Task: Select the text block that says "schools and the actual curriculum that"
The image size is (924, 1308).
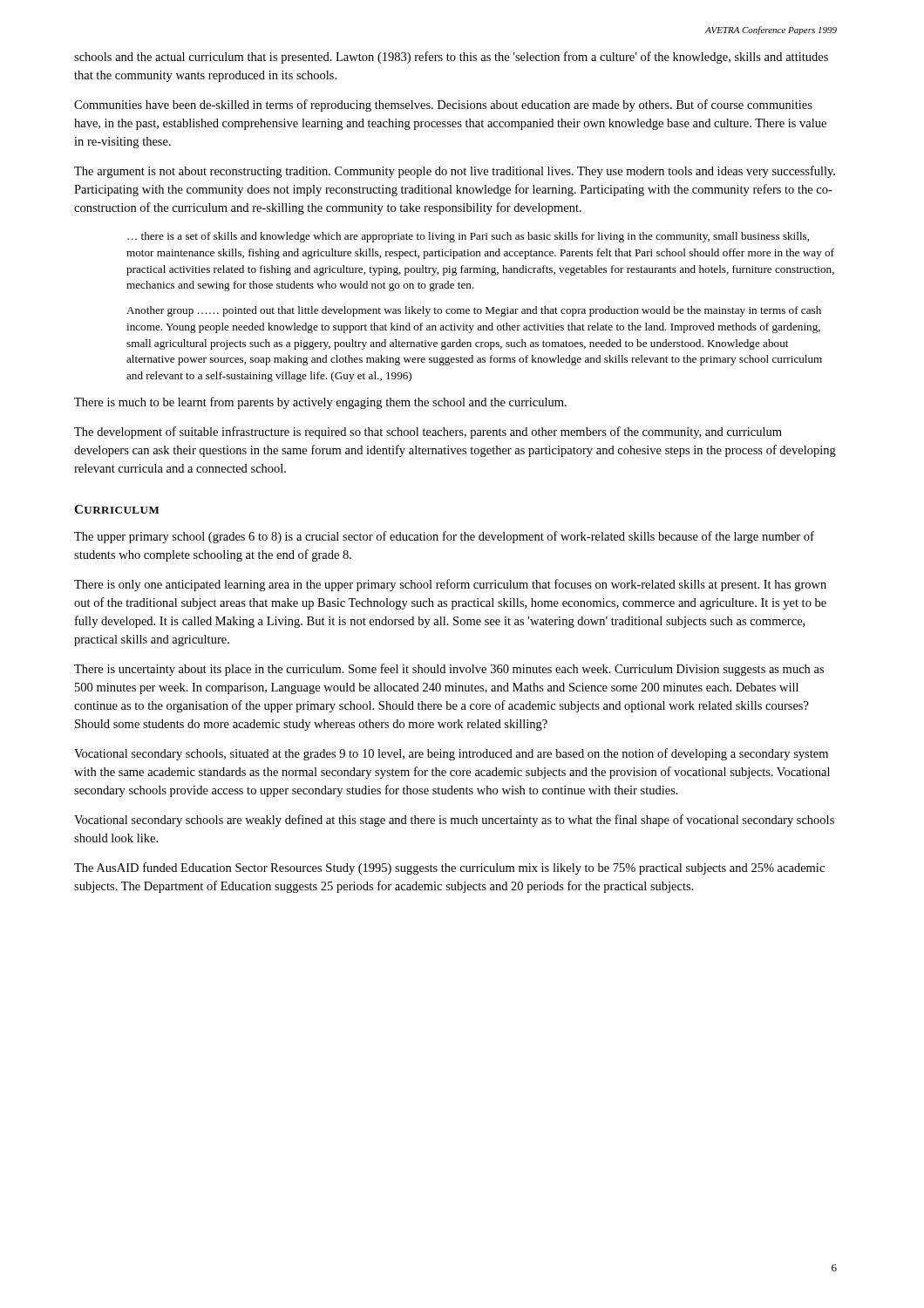Action: (455, 66)
